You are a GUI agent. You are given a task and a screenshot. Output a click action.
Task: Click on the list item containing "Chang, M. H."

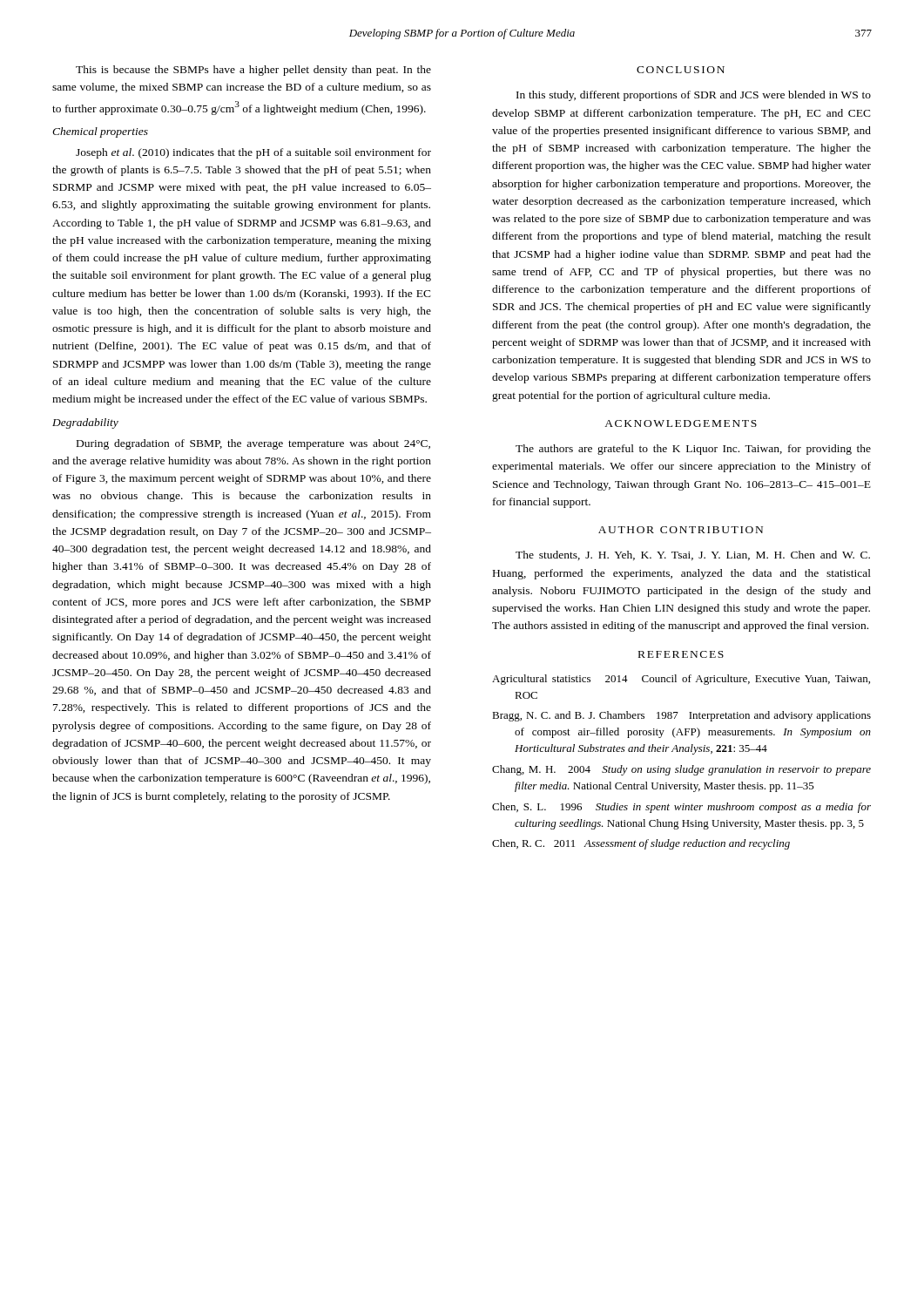tap(681, 778)
